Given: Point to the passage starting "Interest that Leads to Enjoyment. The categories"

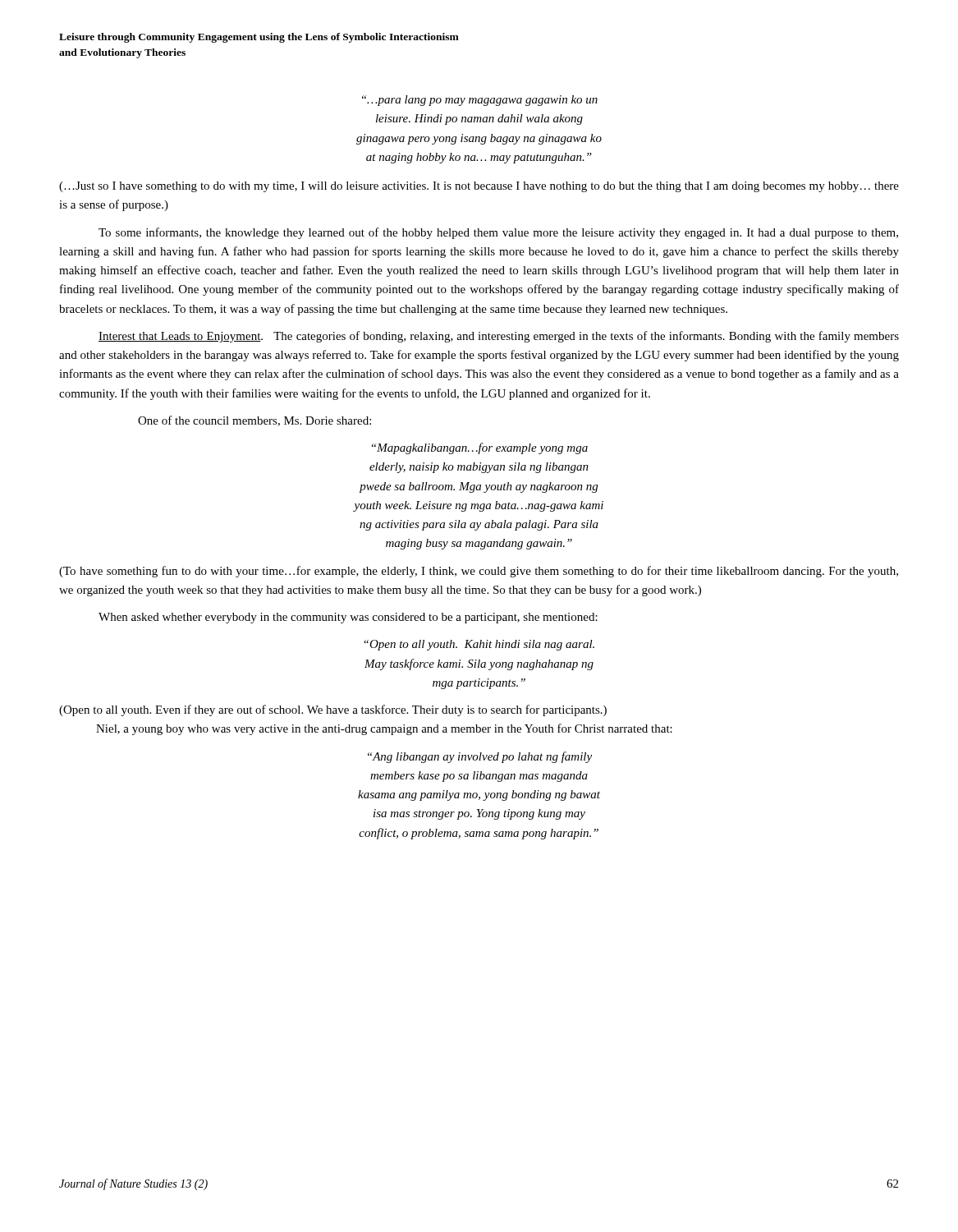Looking at the screenshot, I should pyautogui.click(x=479, y=364).
